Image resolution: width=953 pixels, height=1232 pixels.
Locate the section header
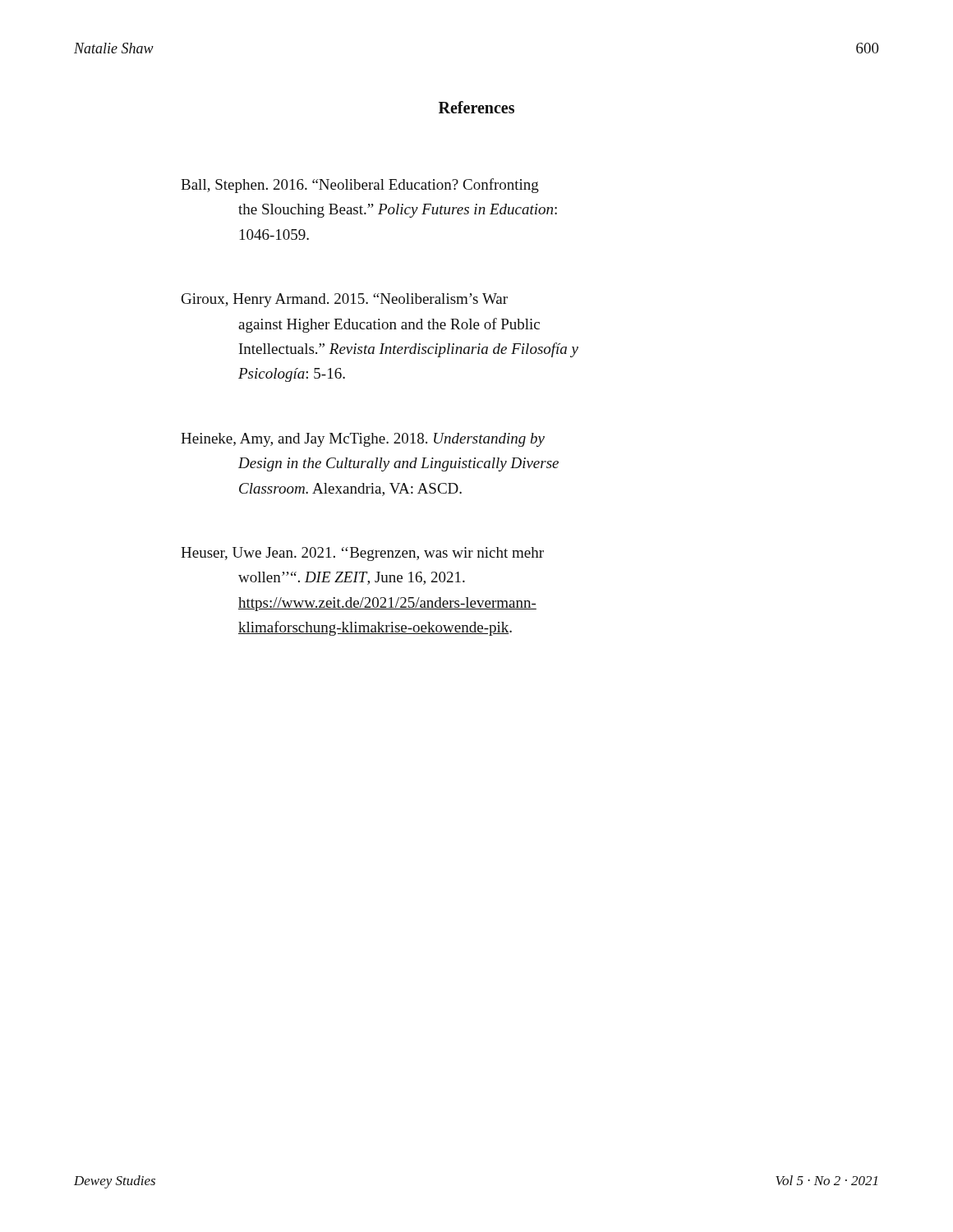[476, 108]
